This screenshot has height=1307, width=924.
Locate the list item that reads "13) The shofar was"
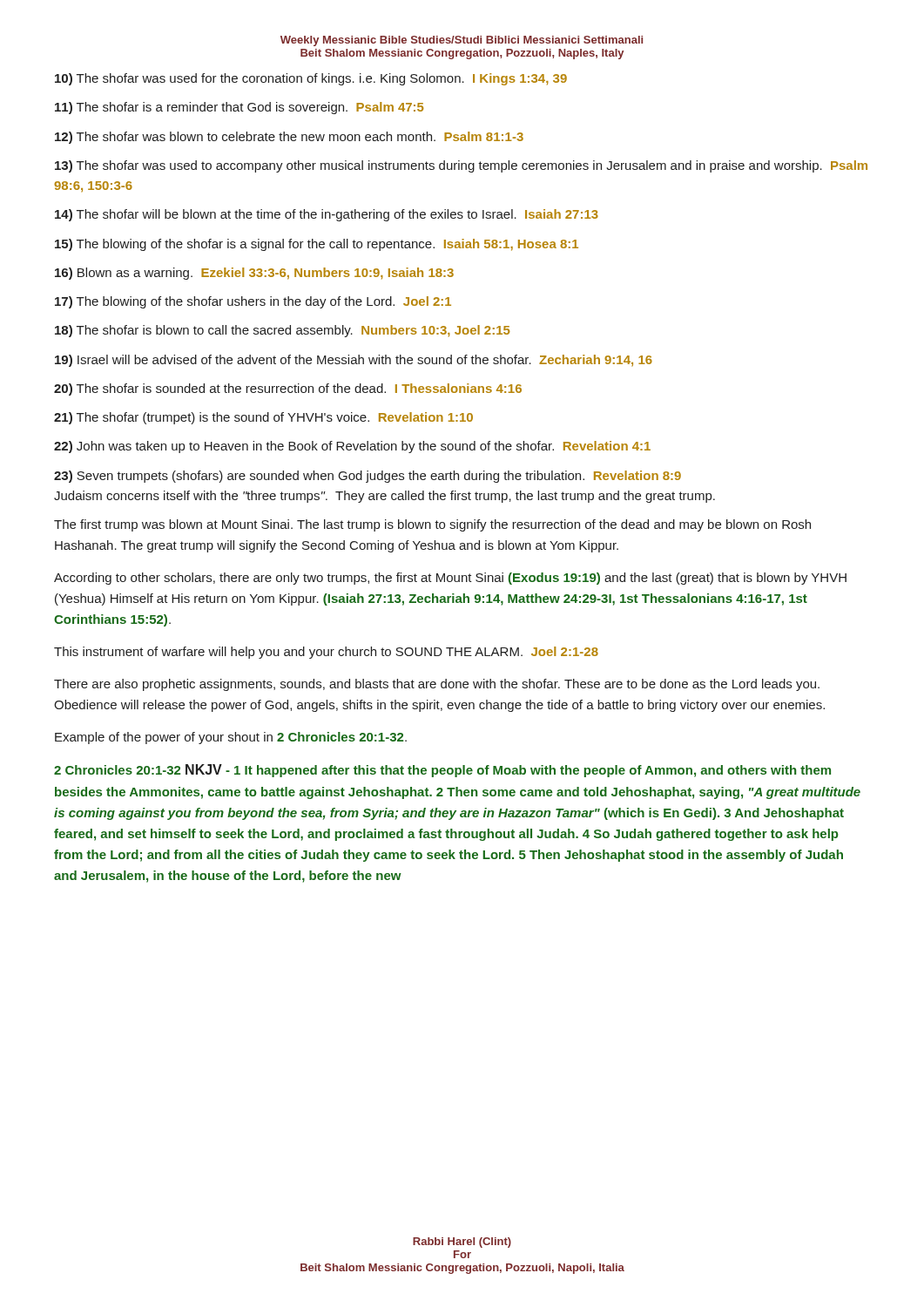coord(461,175)
